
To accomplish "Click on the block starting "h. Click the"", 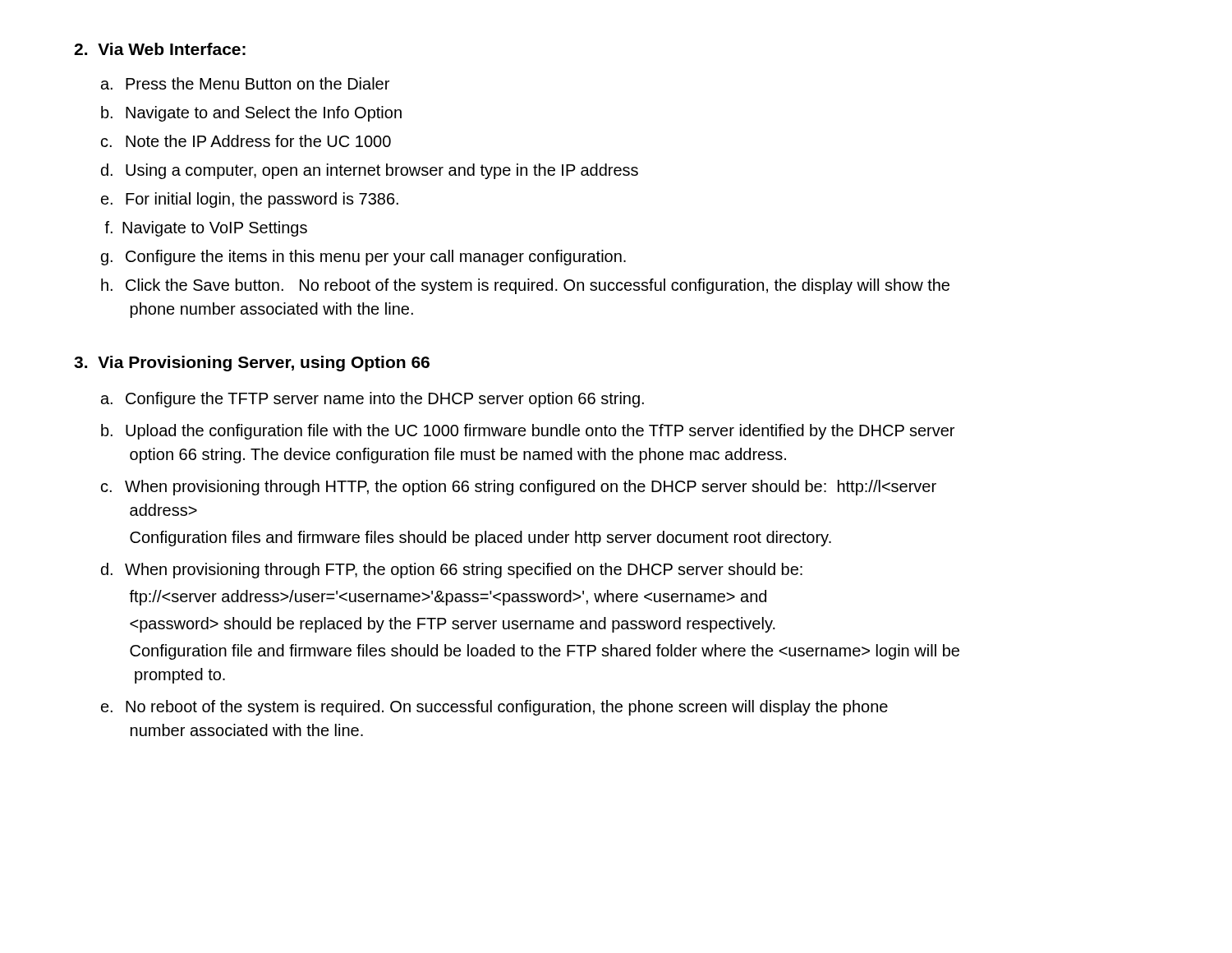I will click(629, 297).
